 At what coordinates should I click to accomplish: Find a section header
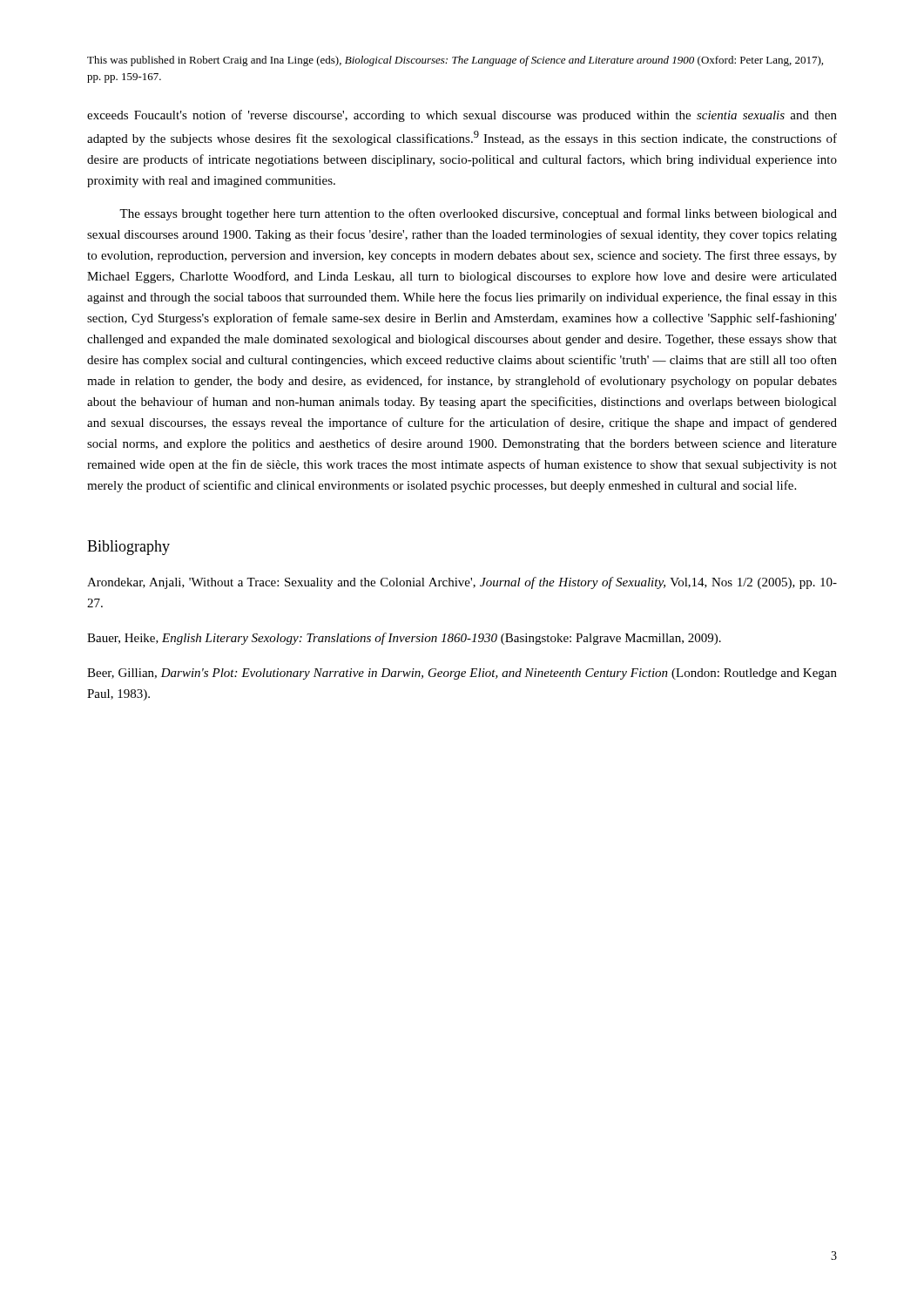[128, 546]
